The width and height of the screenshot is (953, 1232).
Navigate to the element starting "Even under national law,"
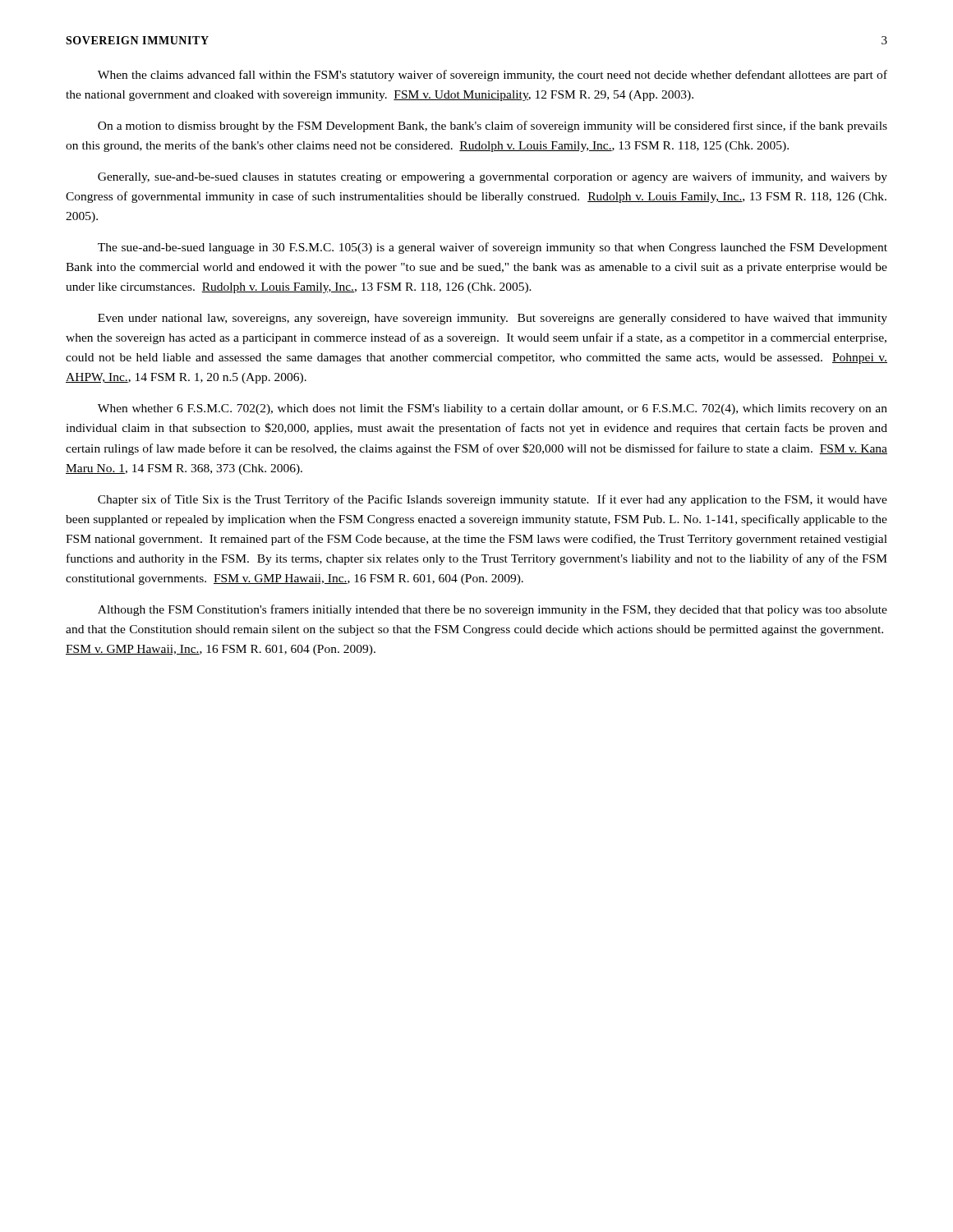pyautogui.click(x=476, y=347)
